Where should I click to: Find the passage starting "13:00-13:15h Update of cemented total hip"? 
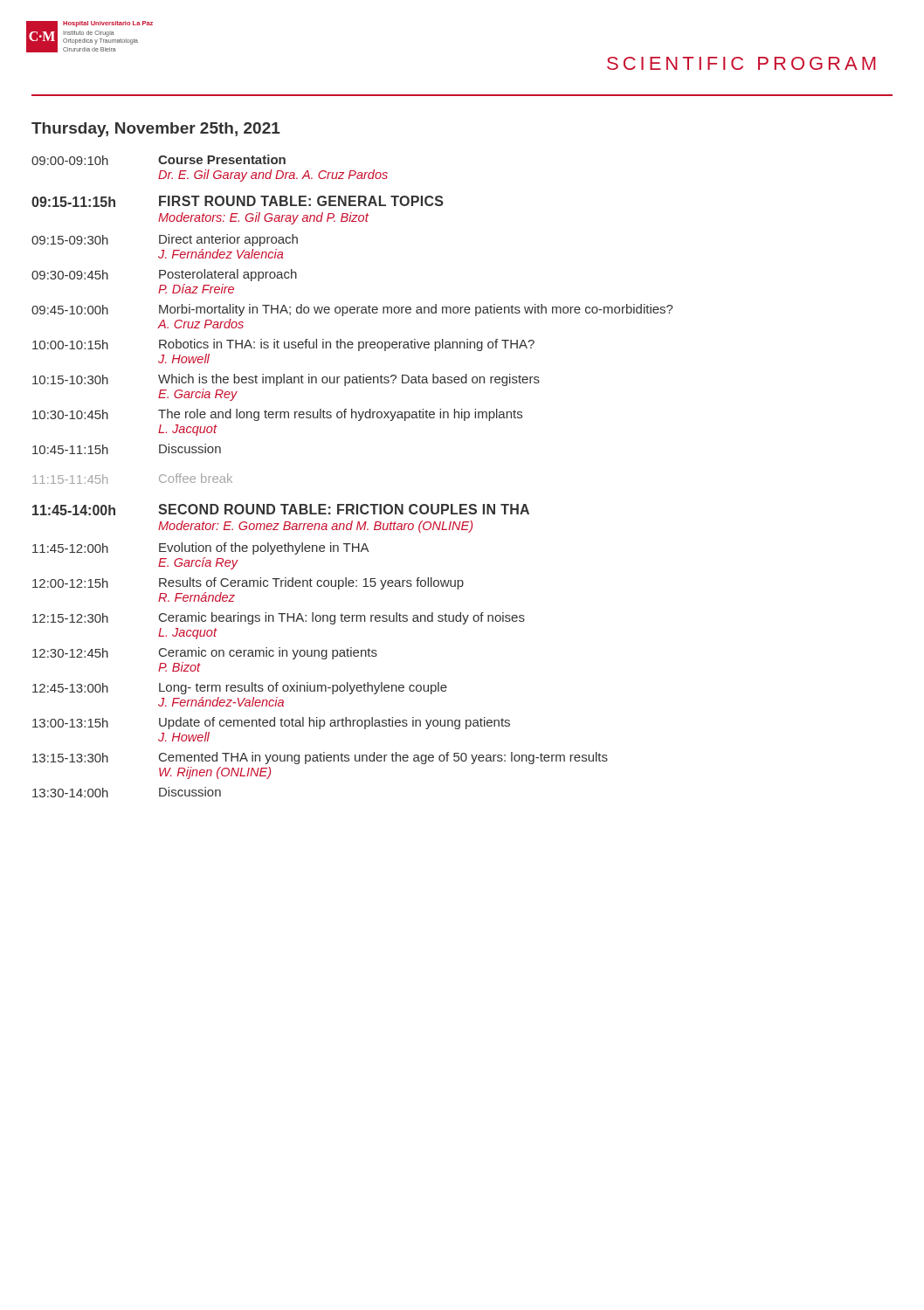point(462,729)
